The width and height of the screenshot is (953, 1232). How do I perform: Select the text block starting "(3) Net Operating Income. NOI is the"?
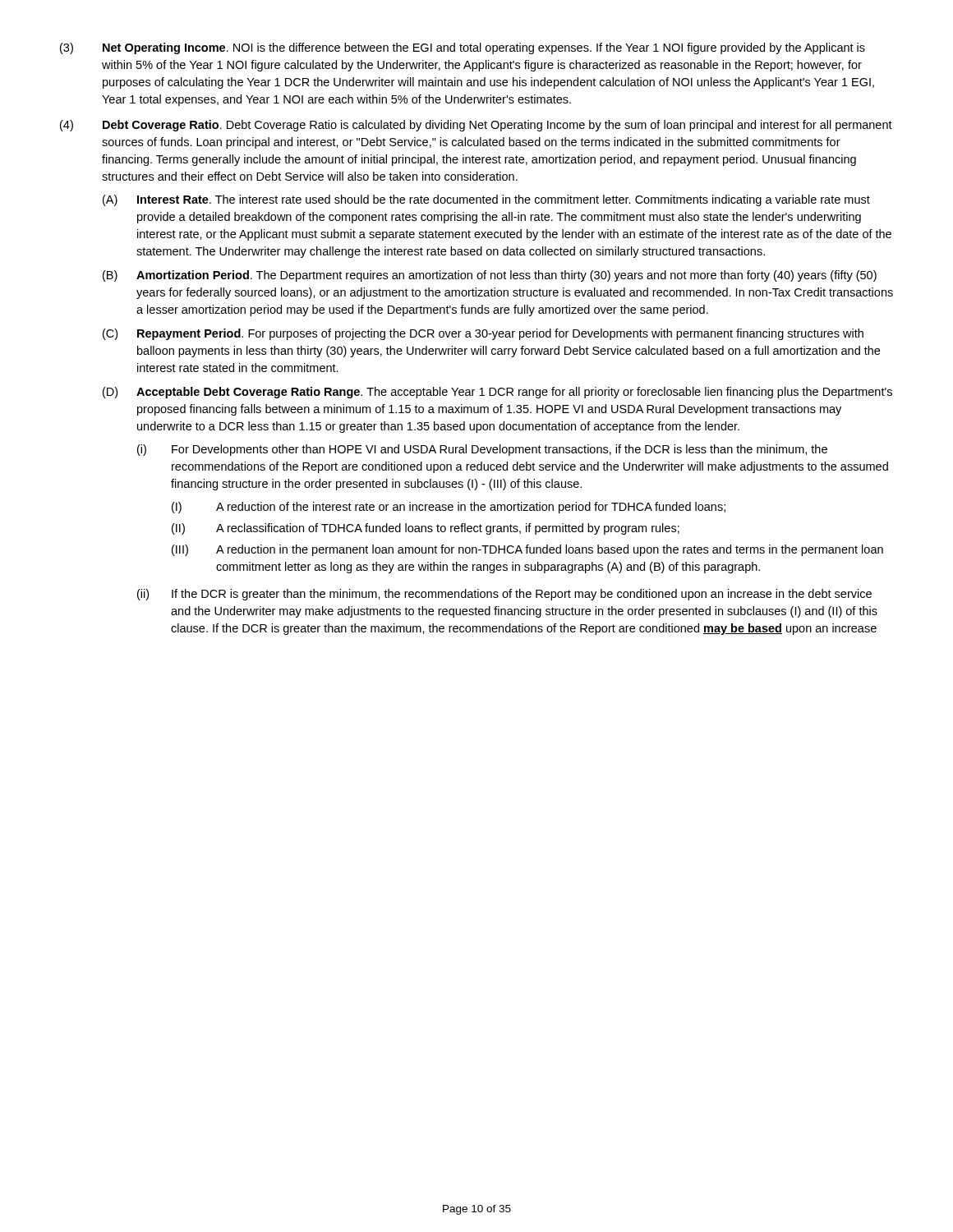(476, 74)
